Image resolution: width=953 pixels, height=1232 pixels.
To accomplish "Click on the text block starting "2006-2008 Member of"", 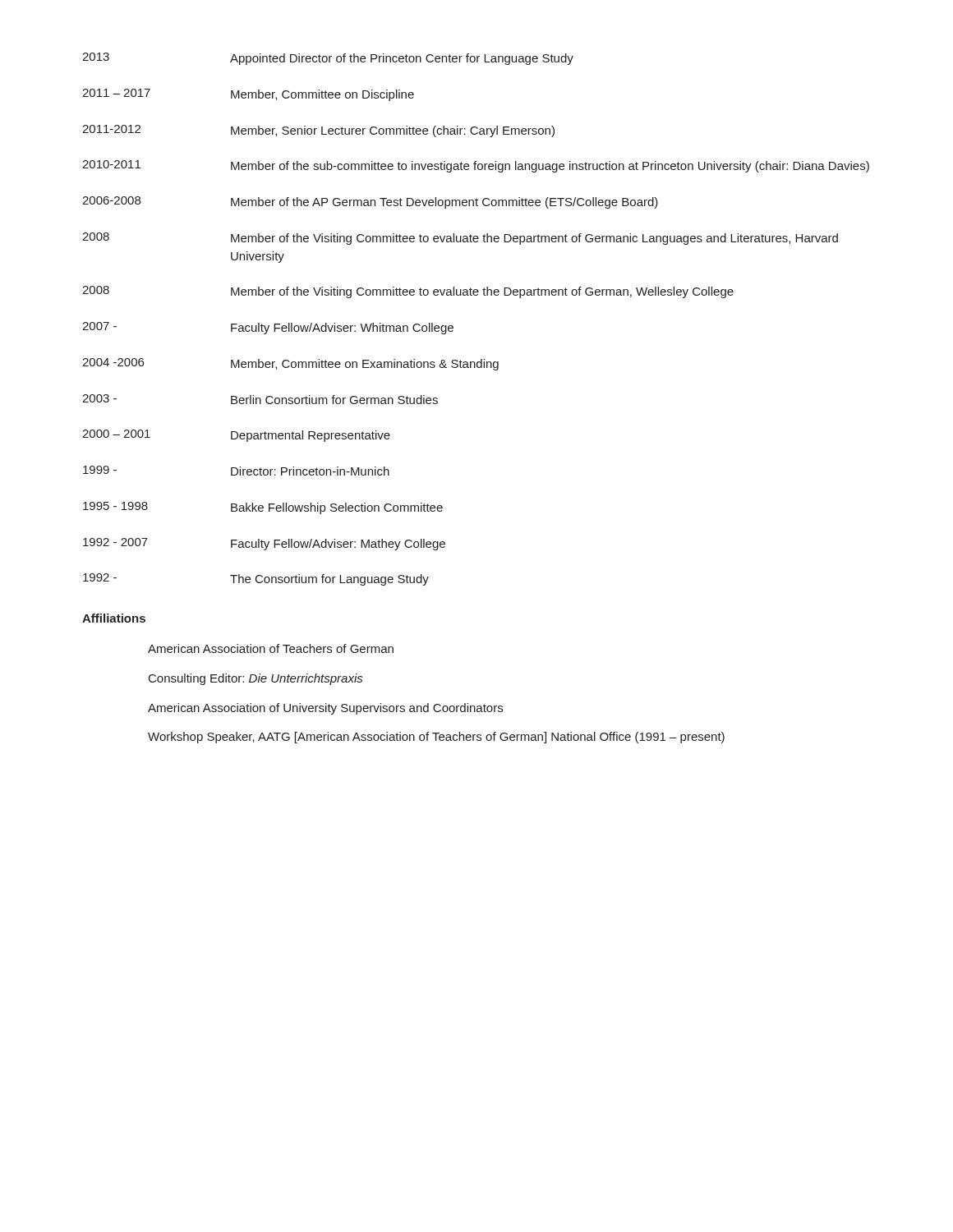I will point(476,202).
